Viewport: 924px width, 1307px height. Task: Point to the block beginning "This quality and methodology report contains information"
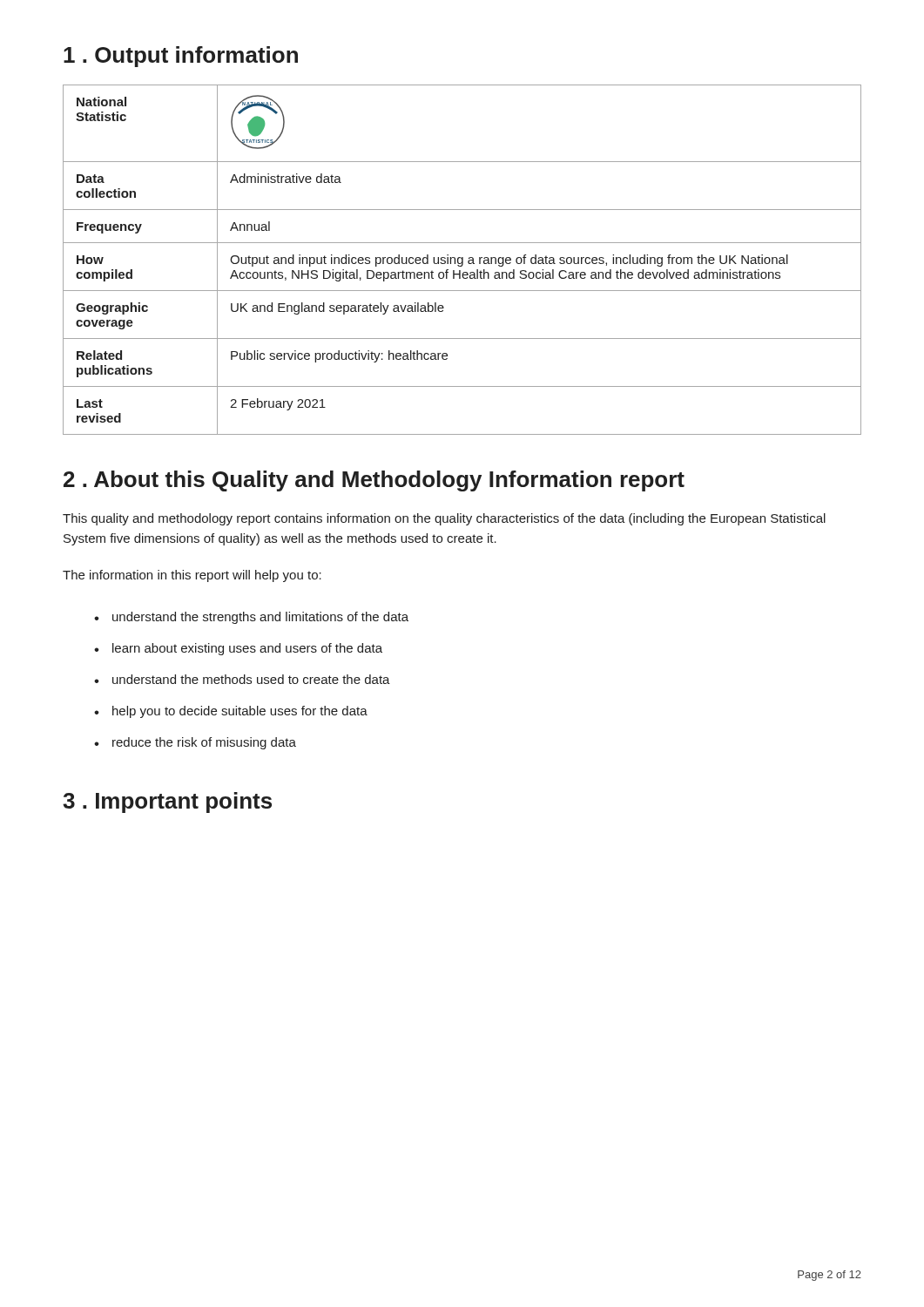(x=462, y=528)
